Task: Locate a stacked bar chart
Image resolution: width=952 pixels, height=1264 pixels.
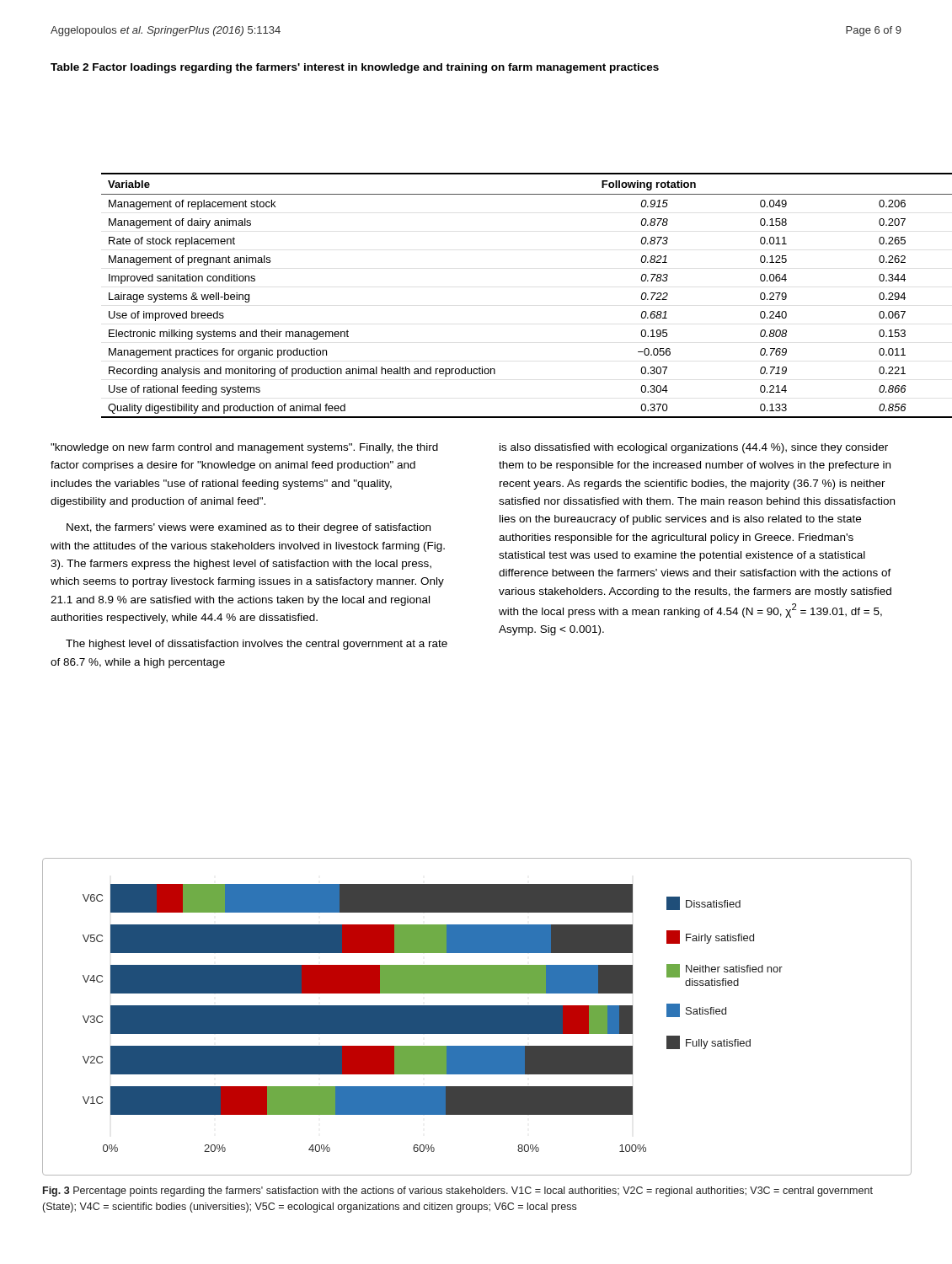Action: tap(477, 1017)
